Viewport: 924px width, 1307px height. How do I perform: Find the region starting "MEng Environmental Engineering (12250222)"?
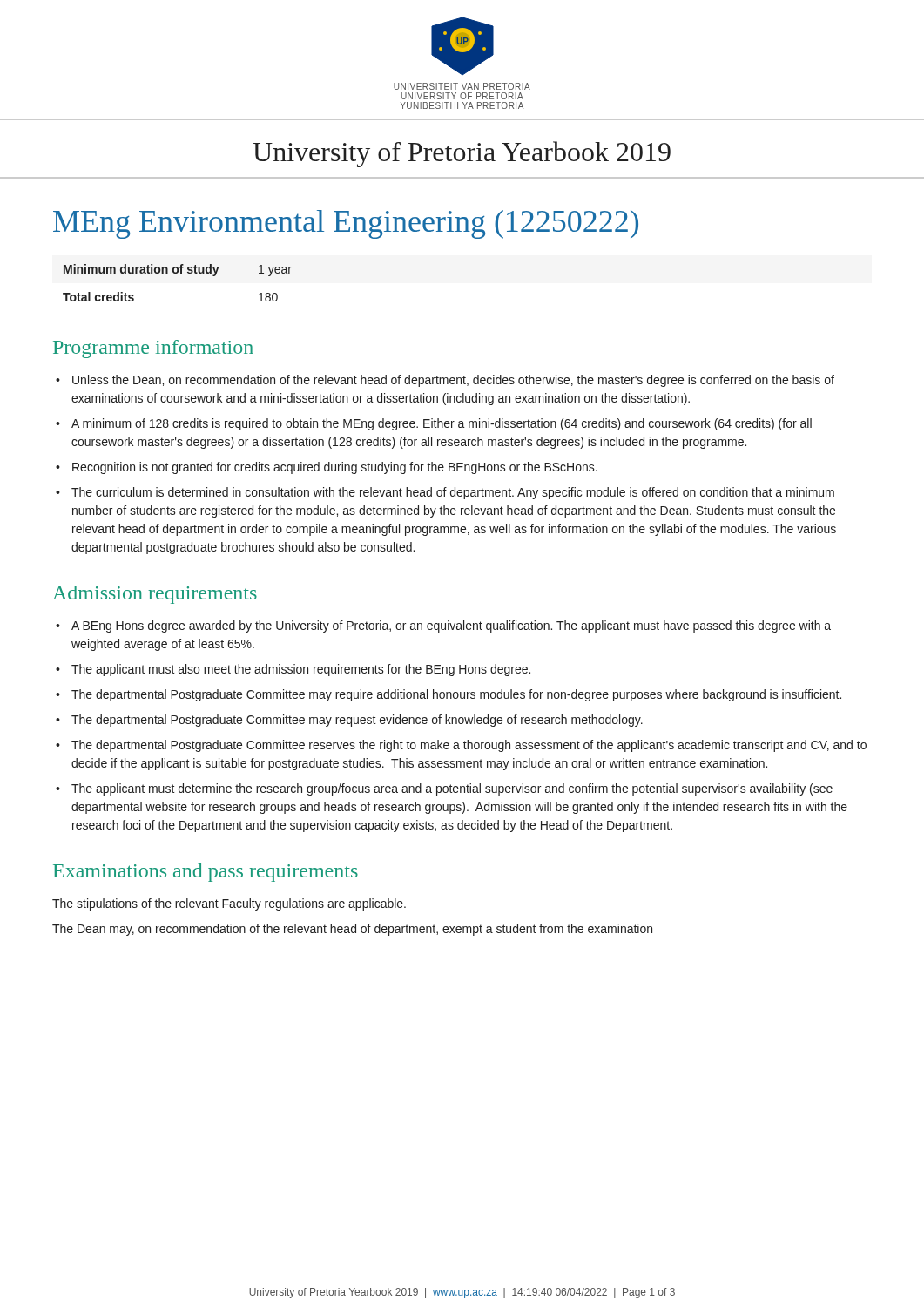[x=346, y=221]
